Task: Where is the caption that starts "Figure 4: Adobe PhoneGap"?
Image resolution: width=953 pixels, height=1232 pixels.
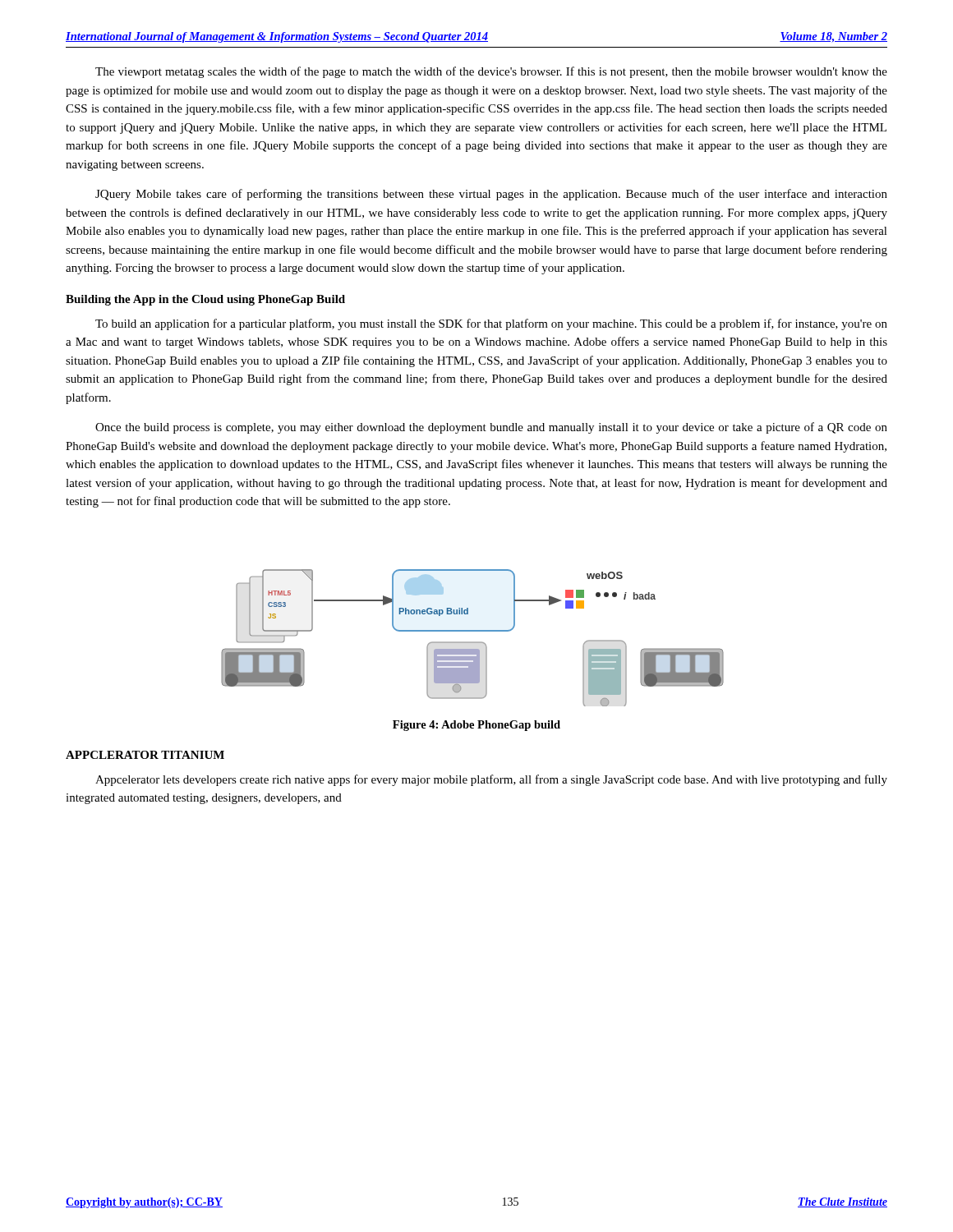Action: pyautogui.click(x=476, y=724)
